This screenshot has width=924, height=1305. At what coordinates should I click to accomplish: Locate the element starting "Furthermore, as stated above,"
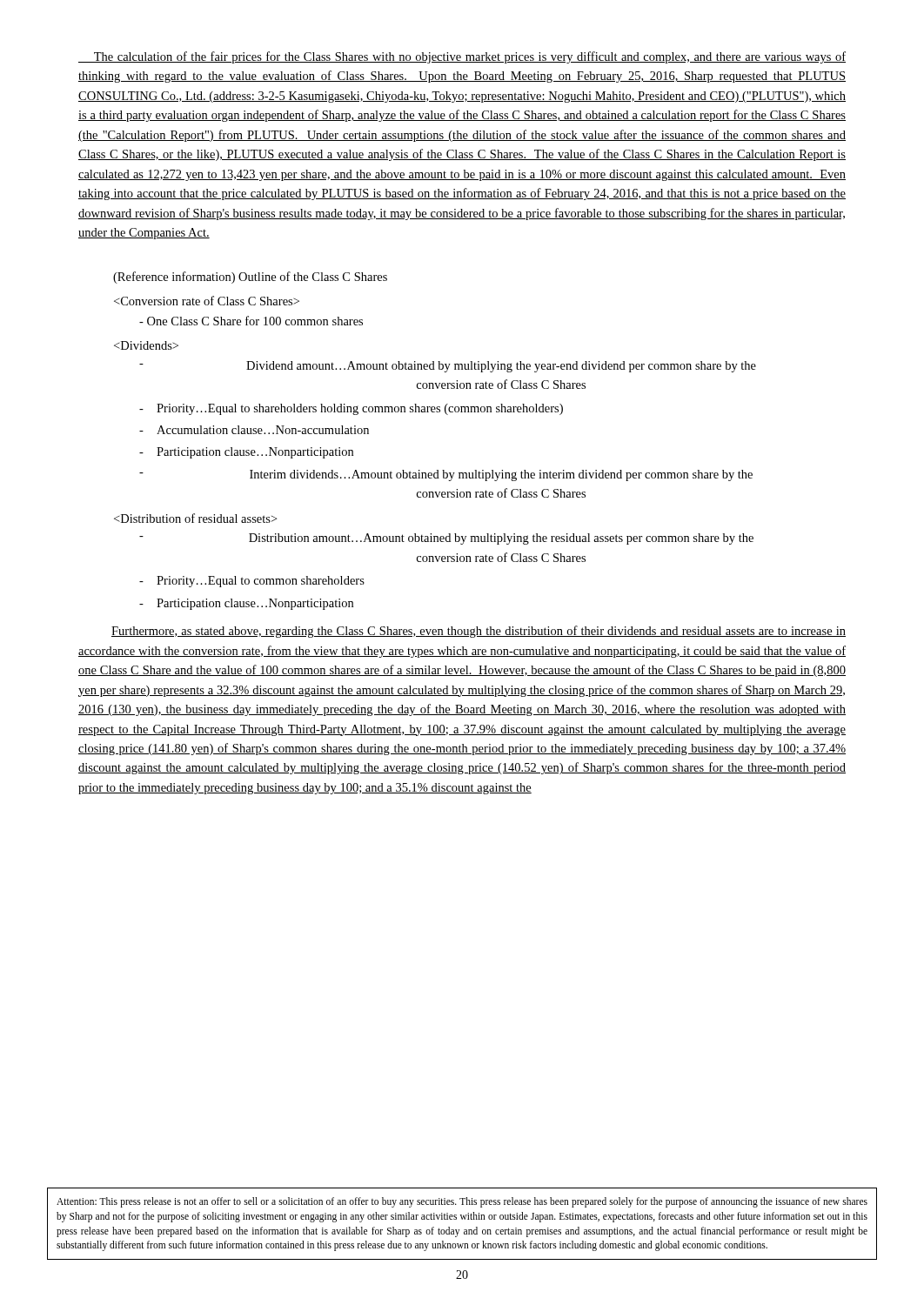pos(462,709)
